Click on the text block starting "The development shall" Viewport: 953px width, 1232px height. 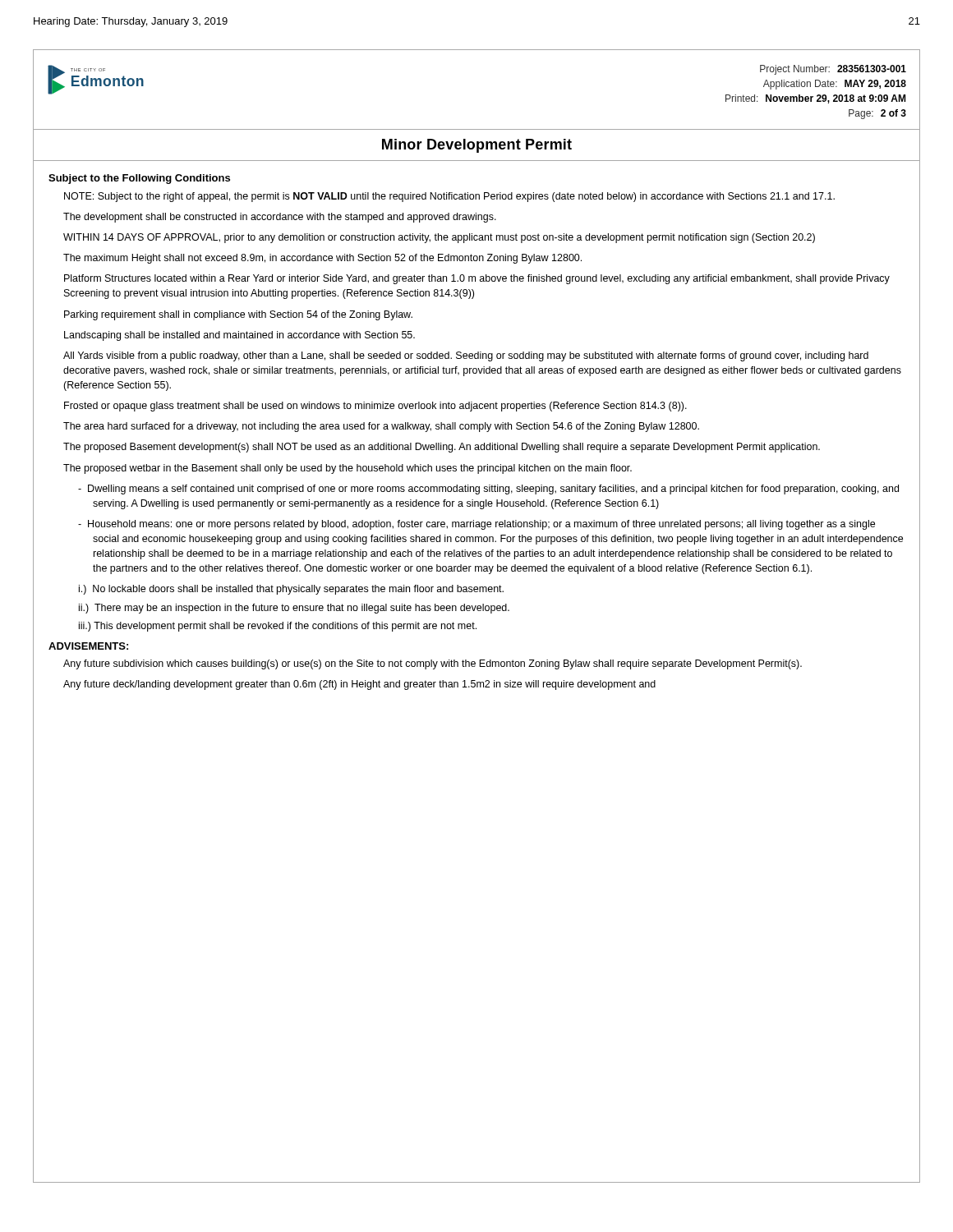280,217
